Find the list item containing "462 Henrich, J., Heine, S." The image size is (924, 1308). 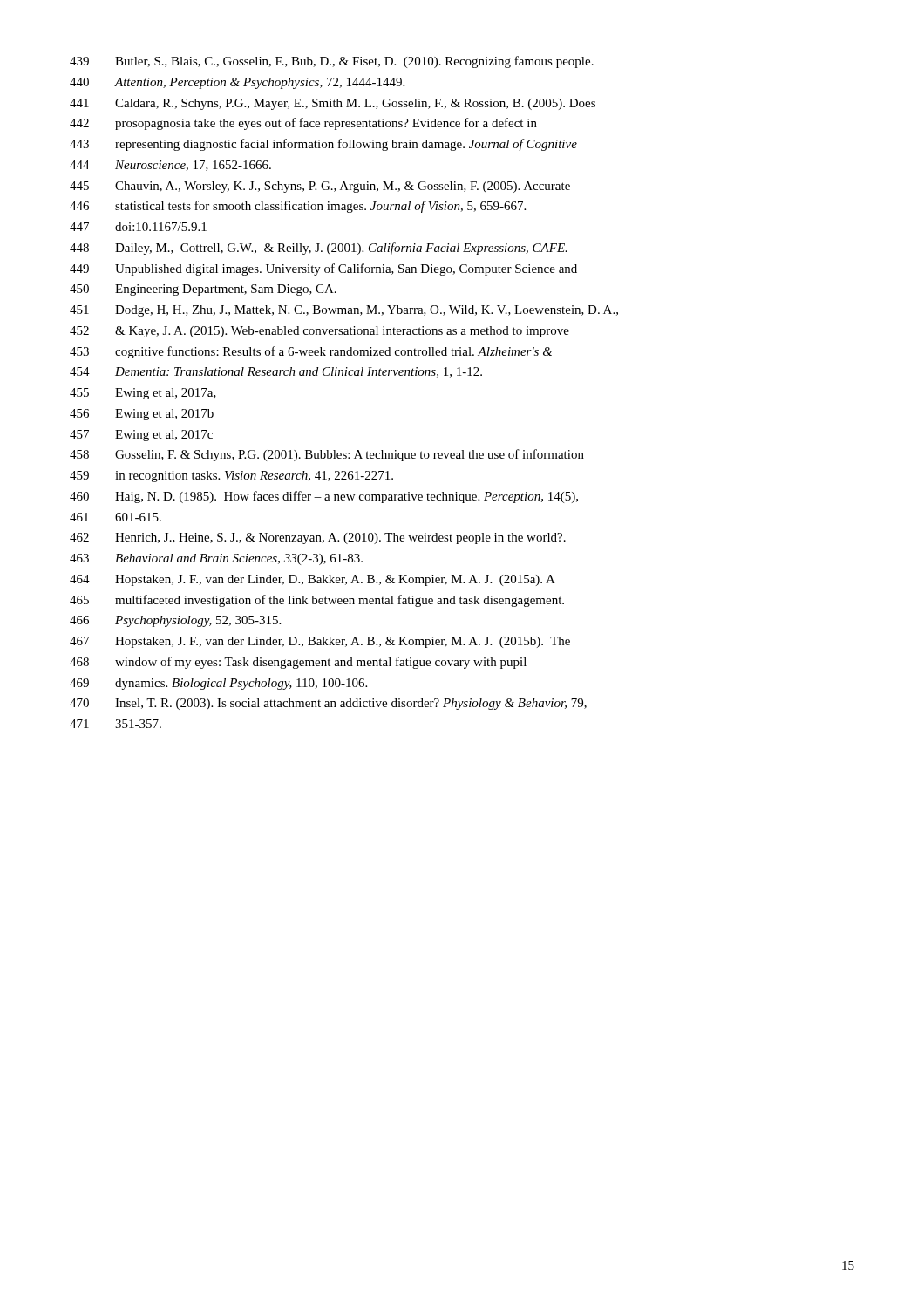tap(462, 538)
